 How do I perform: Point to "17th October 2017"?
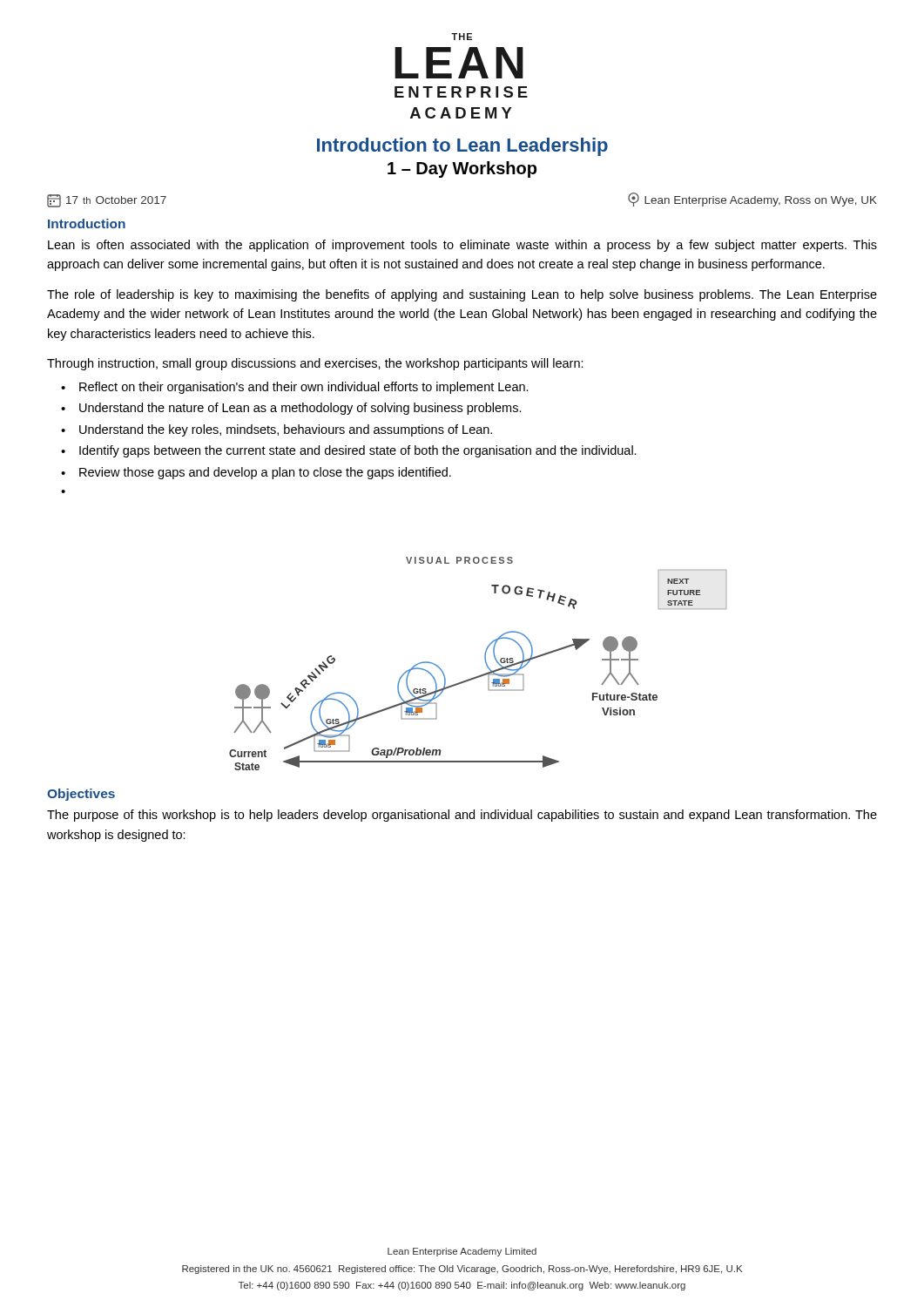click(107, 200)
